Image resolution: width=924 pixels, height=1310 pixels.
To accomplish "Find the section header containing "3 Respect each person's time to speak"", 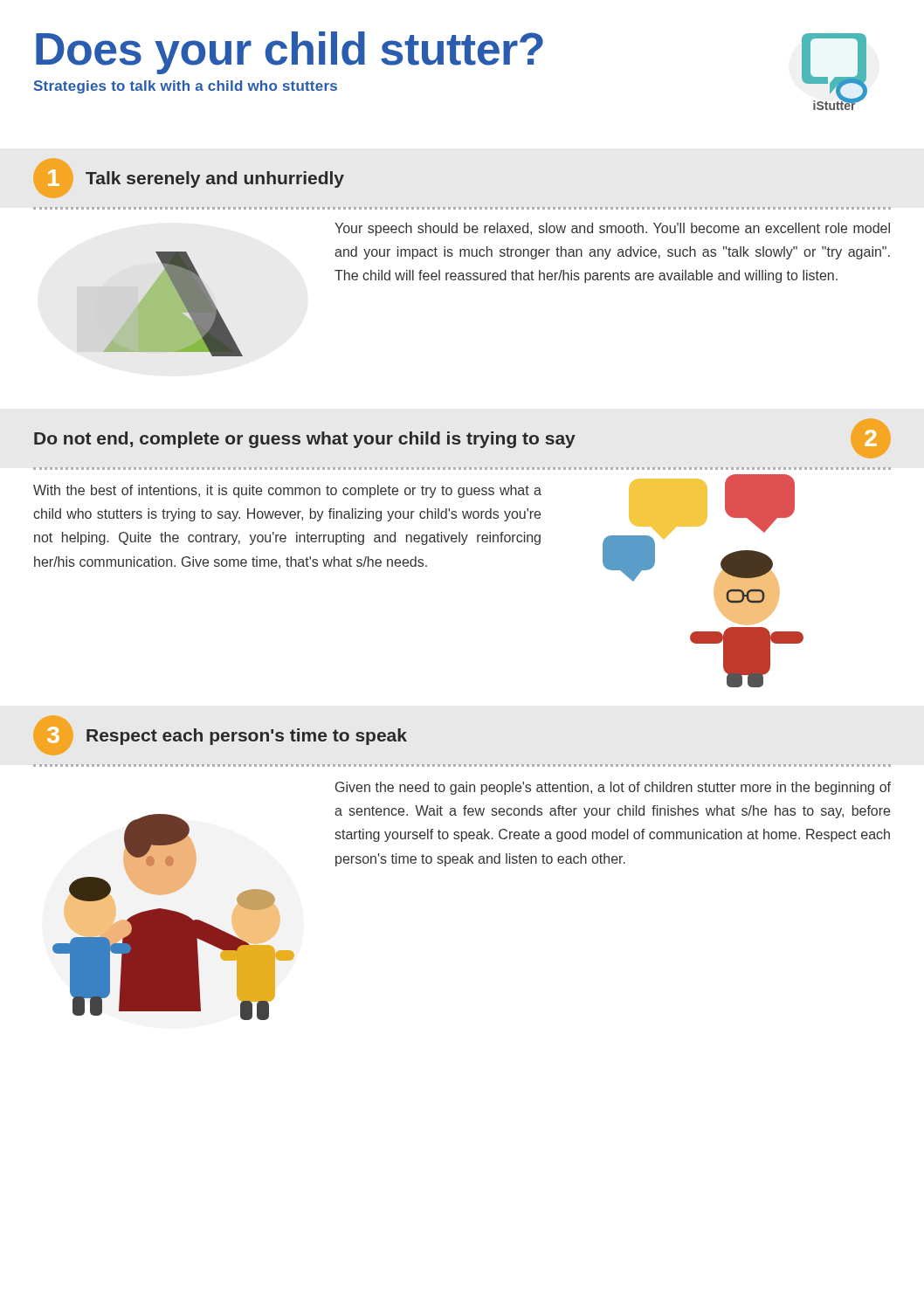I will 220,735.
